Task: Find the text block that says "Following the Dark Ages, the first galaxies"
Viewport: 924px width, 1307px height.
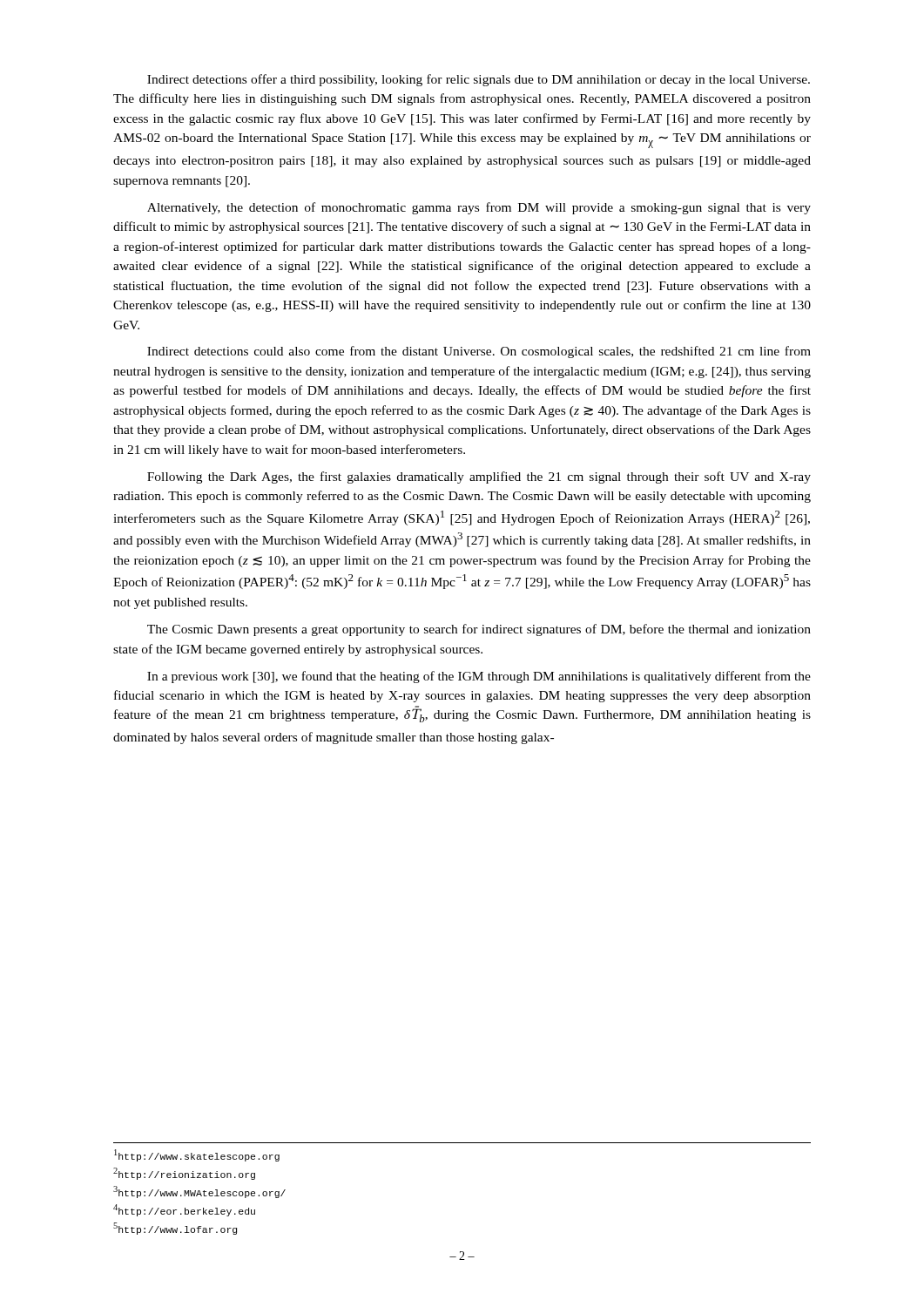Action: (462, 539)
